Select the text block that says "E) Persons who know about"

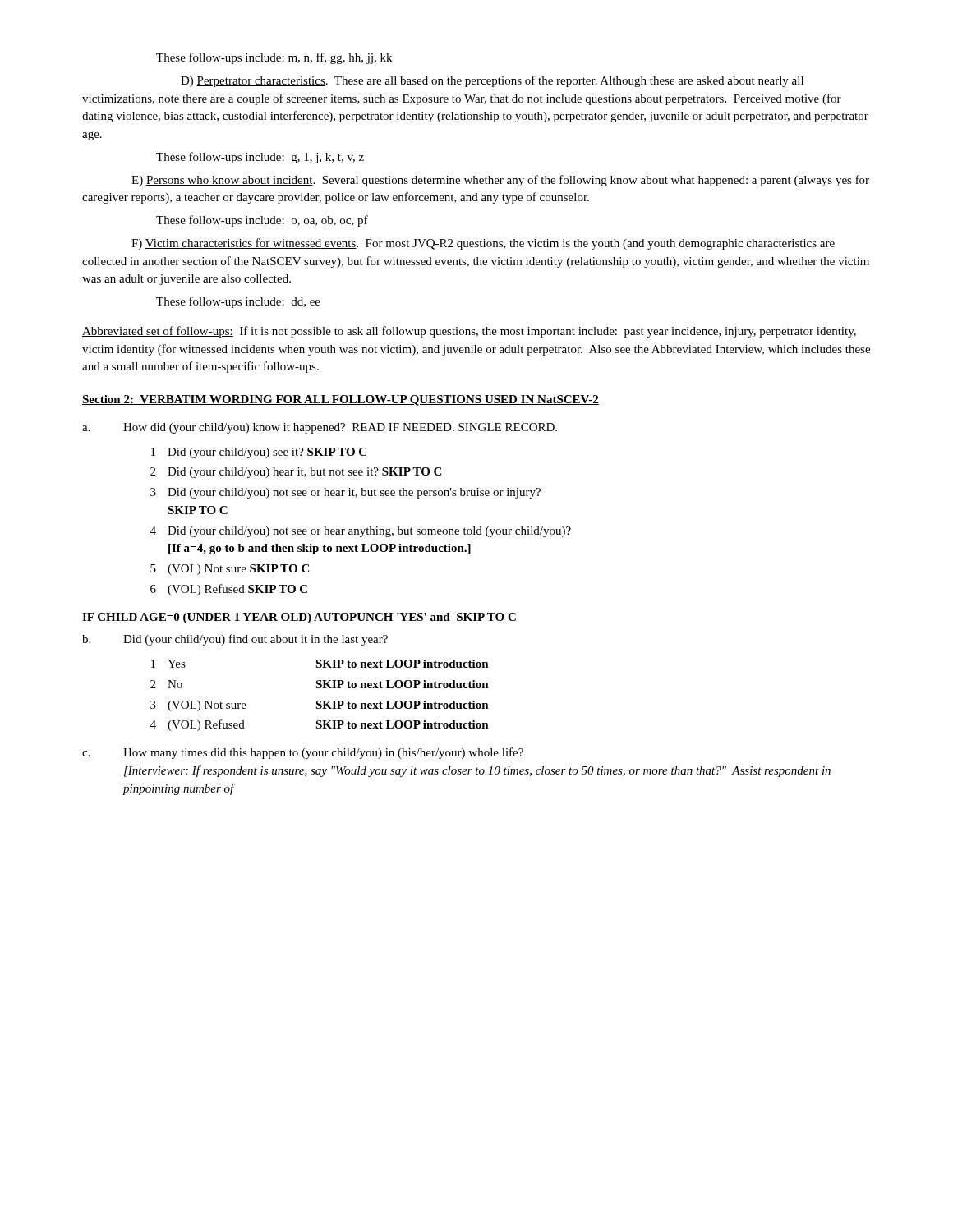click(476, 188)
